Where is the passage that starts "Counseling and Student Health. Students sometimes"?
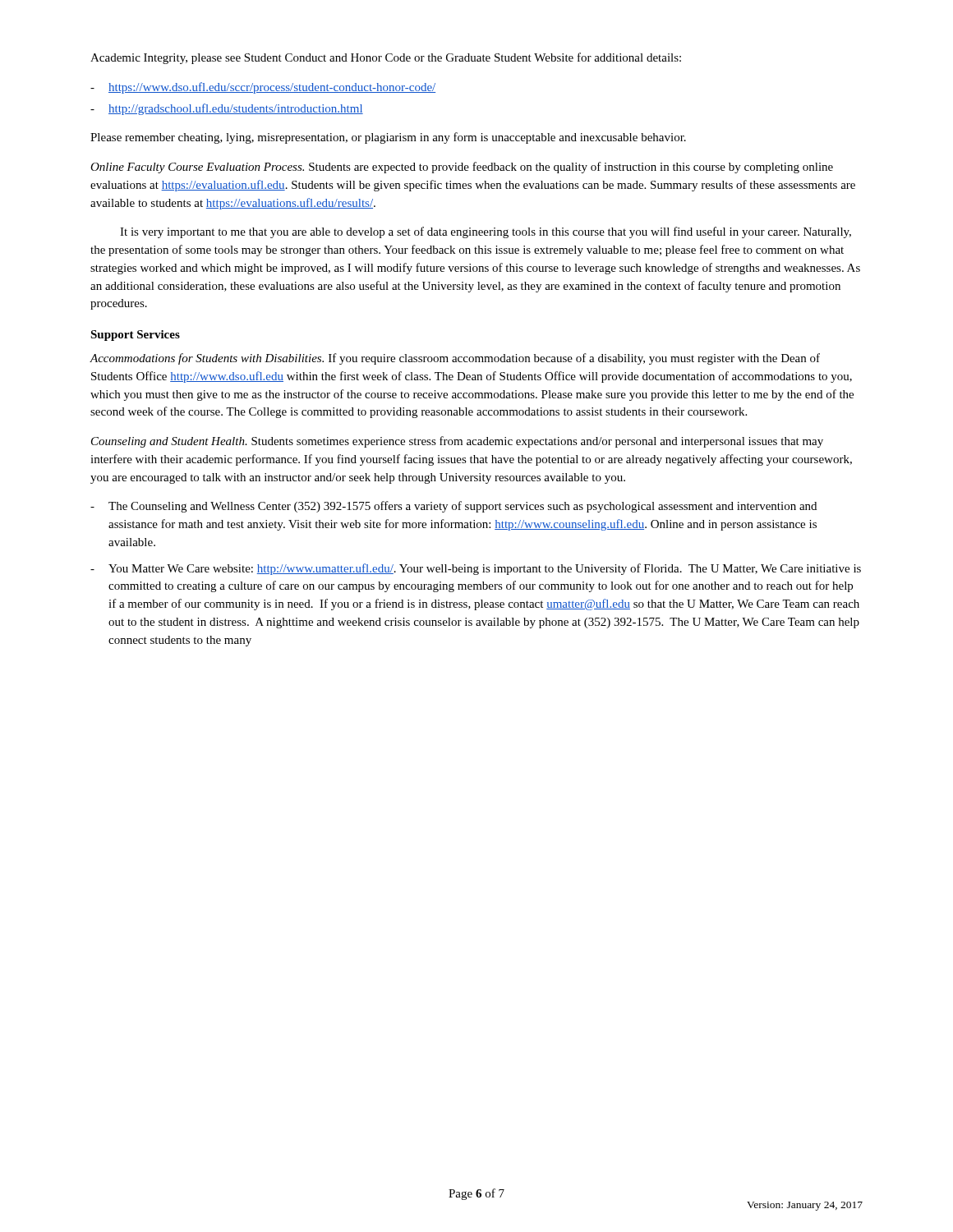Viewport: 953px width, 1232px height. (476, 460)
